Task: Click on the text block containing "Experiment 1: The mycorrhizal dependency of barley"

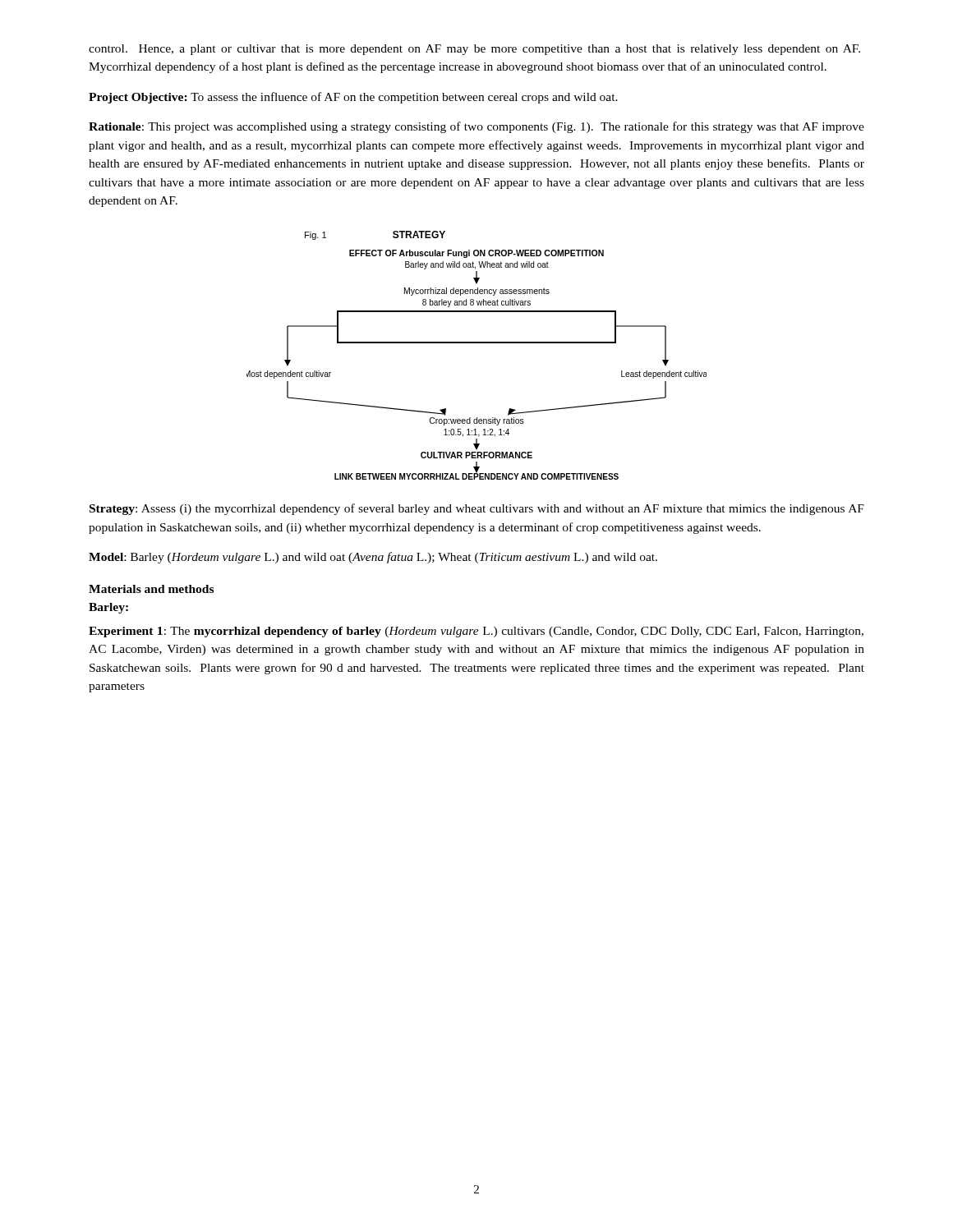Action: pyautogui.click(x=476, y=658)
